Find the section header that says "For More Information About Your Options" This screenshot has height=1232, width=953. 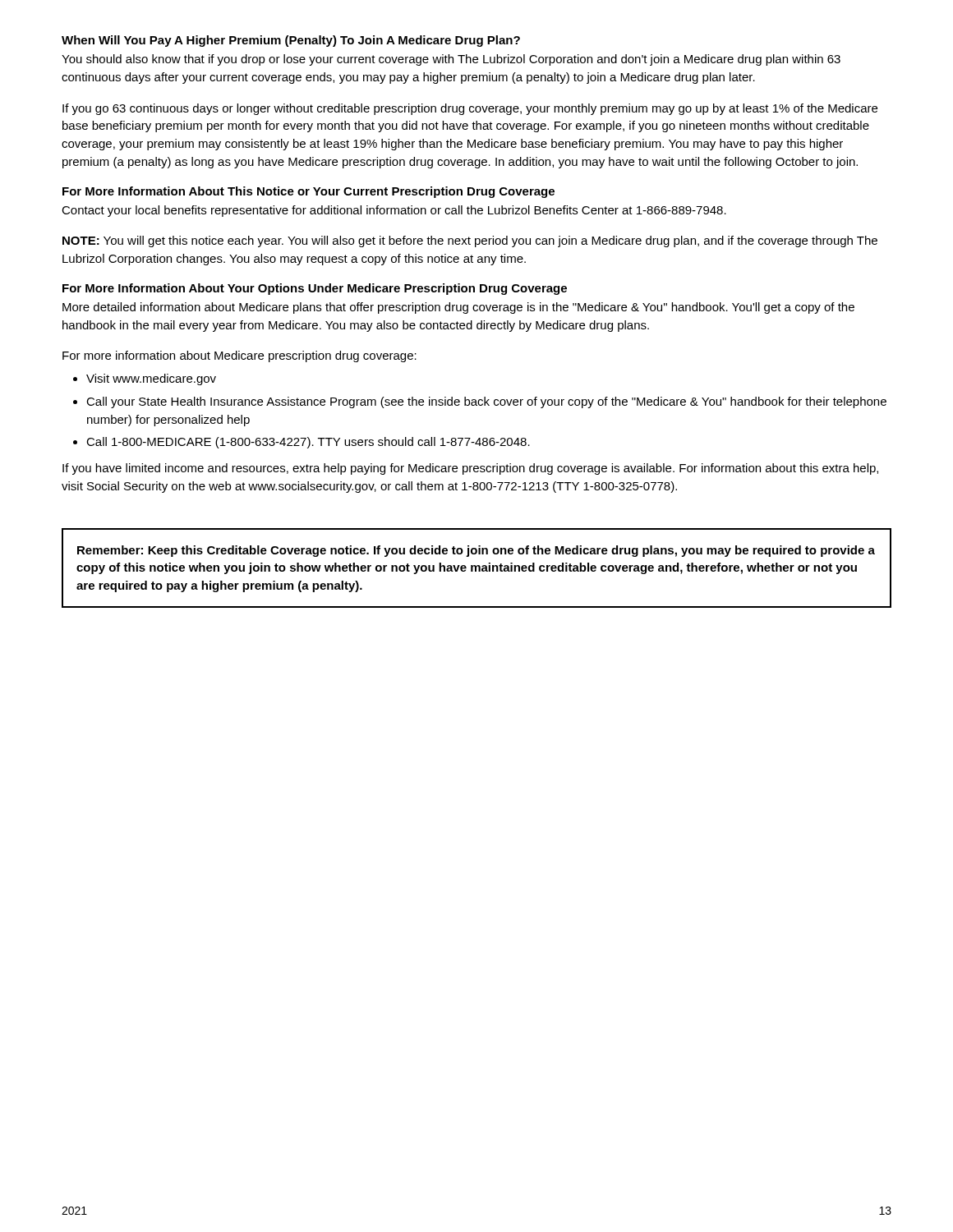(x=476, y=288)
